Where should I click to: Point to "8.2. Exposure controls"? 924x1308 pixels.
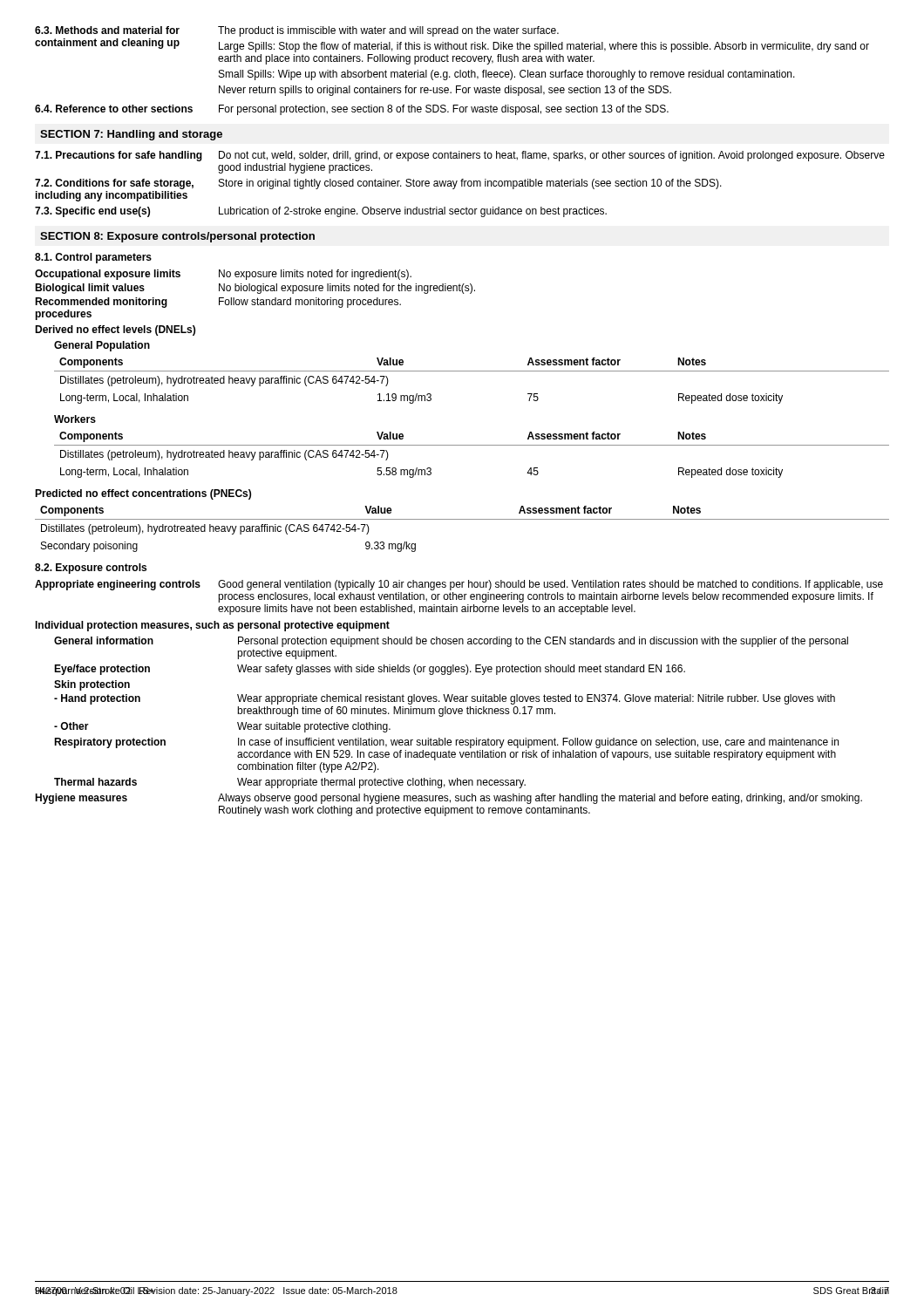(x=91, y=568)
